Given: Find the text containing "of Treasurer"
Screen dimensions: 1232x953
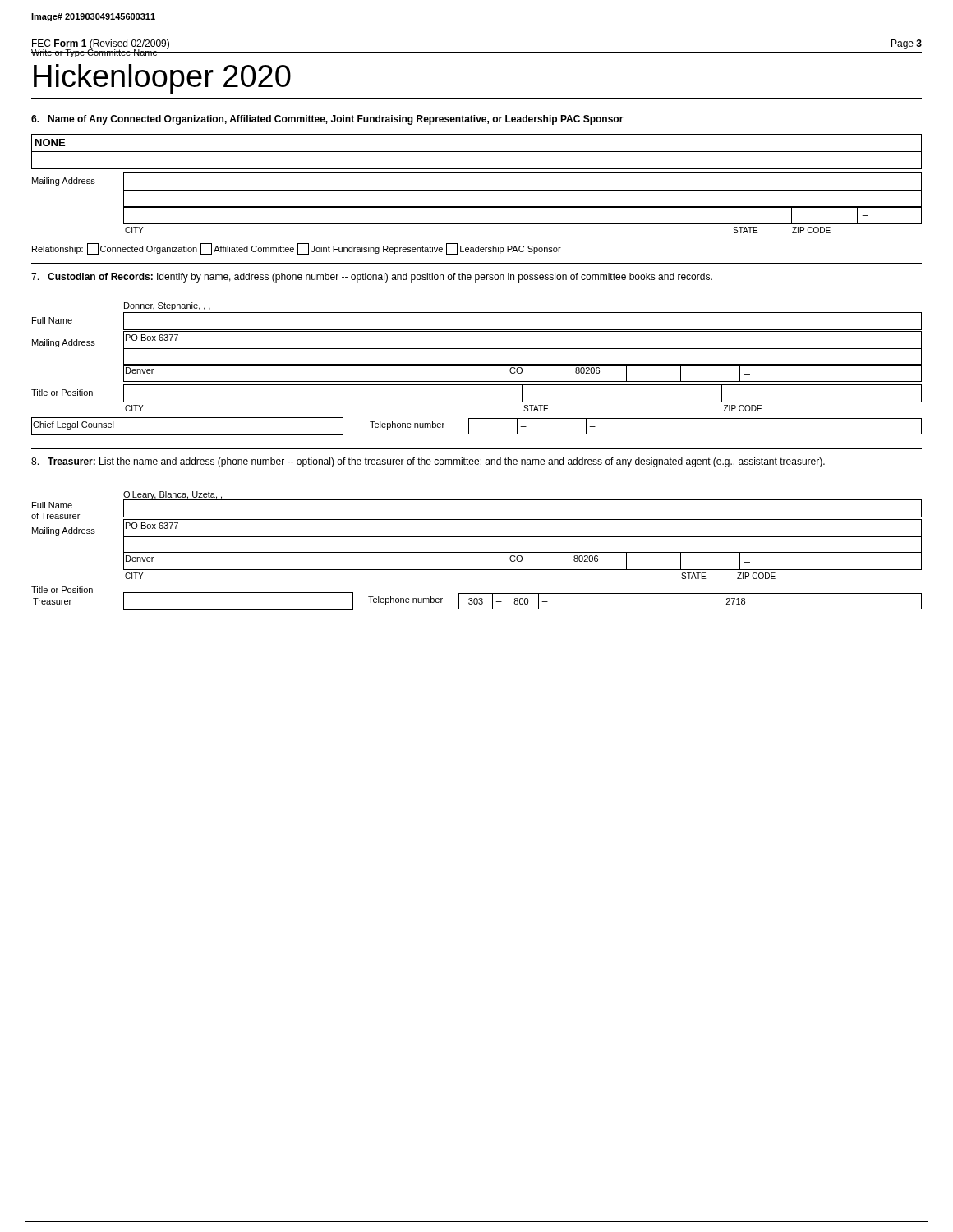Looking at the screenshot, I should [x=56, y=516].
